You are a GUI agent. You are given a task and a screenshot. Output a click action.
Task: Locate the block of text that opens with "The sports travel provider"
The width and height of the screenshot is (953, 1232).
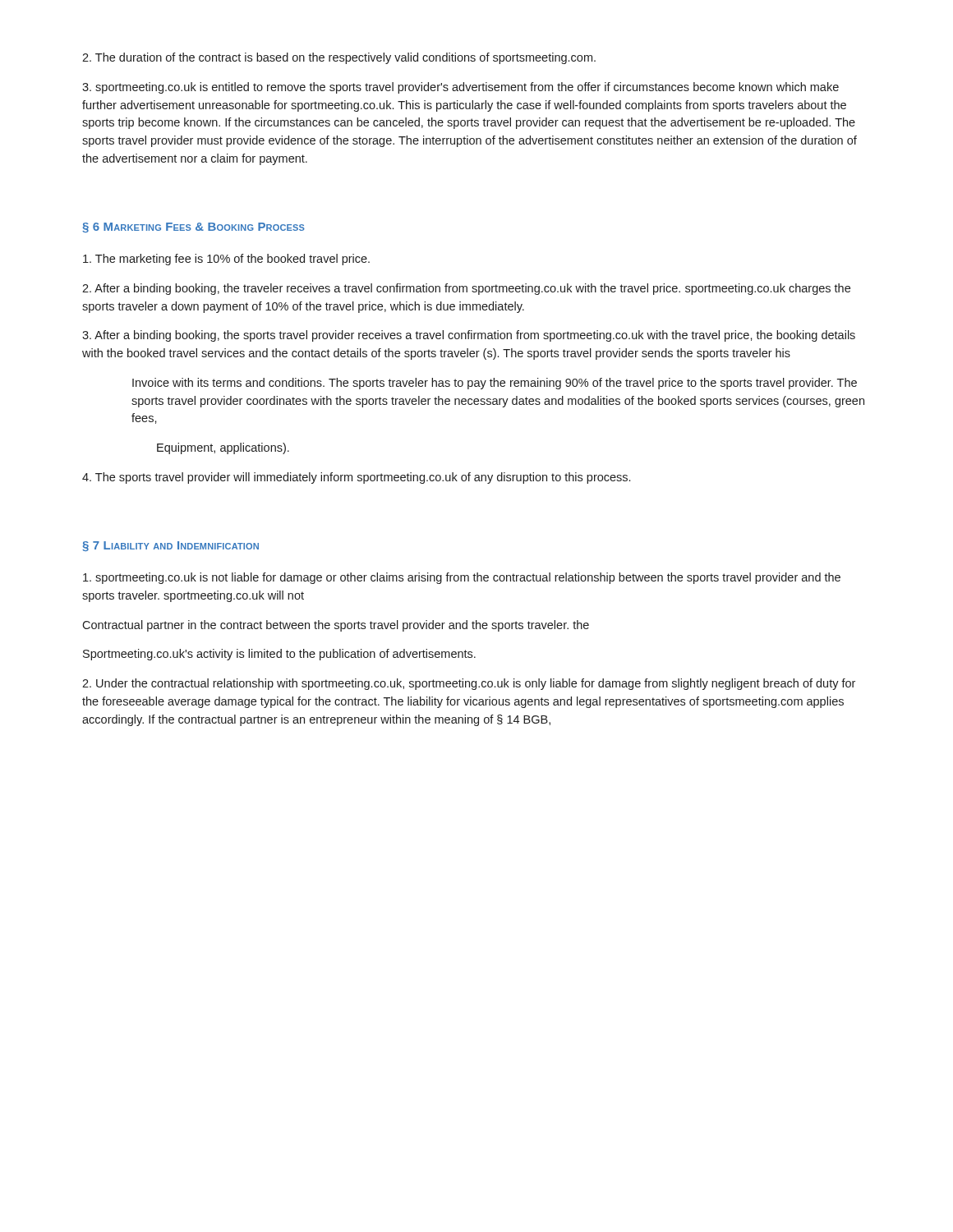click(357, 477)
